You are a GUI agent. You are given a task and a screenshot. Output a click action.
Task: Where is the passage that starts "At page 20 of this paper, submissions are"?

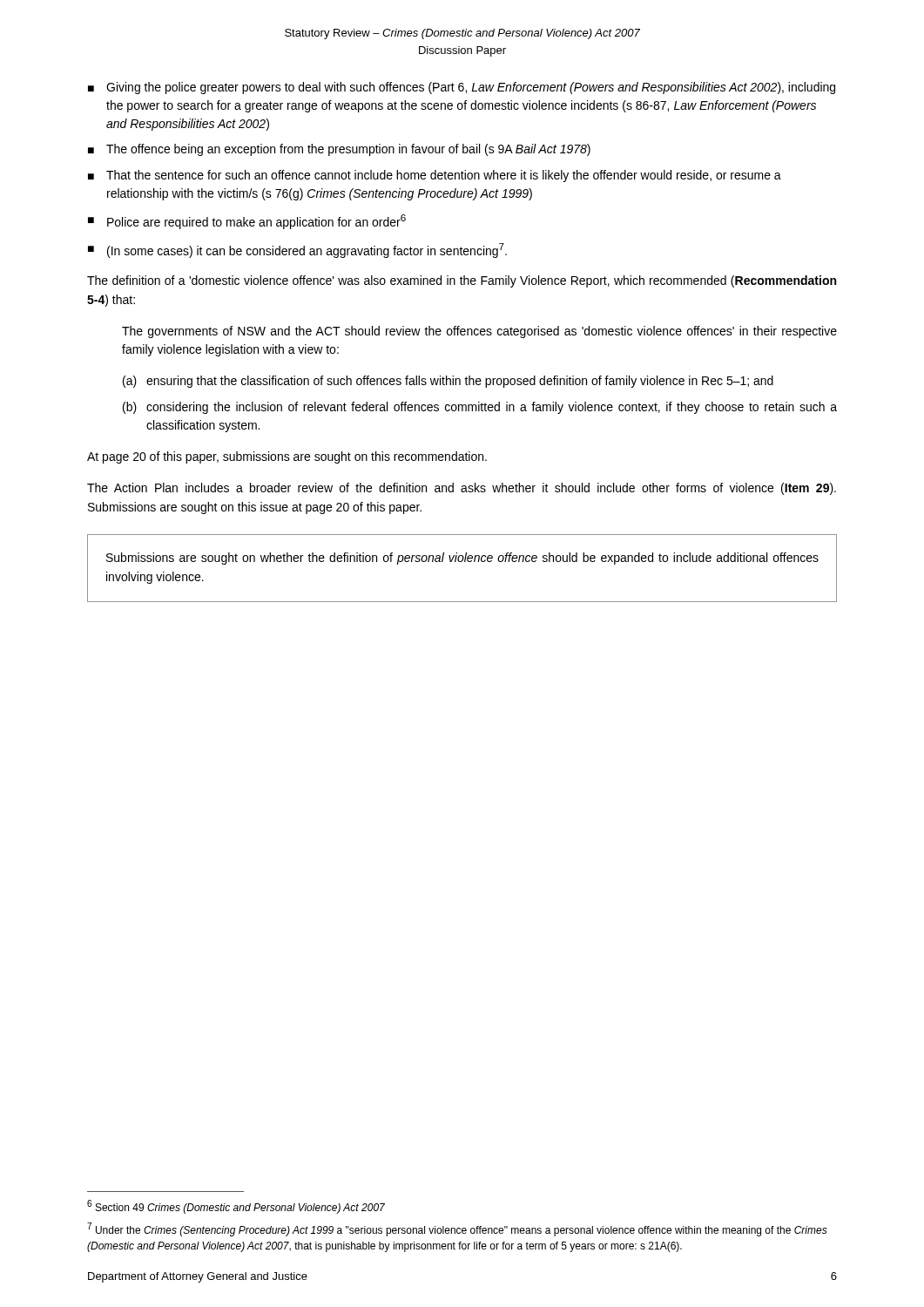287,457
